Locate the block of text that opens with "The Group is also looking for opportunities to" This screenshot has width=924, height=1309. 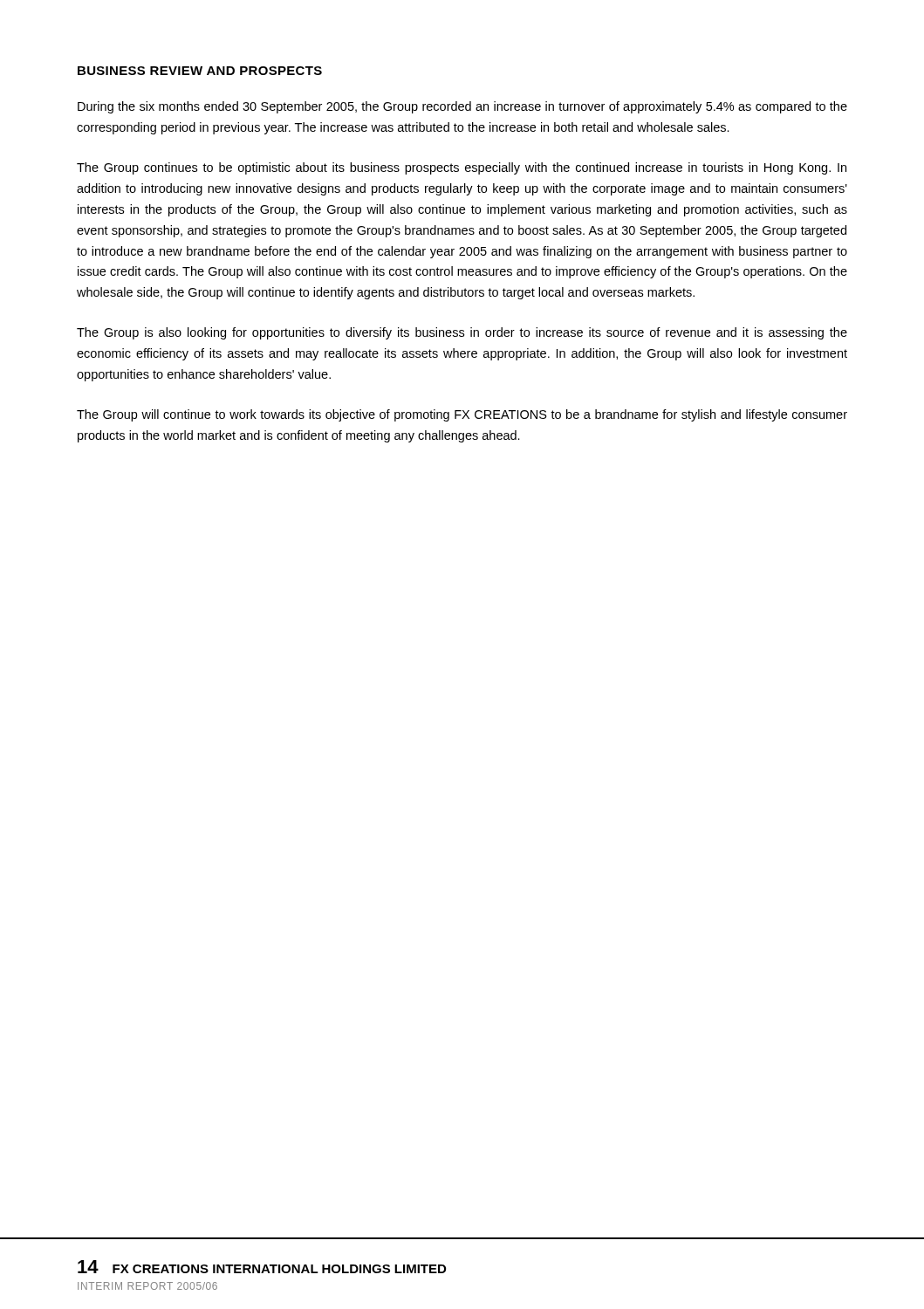point(462,354)
